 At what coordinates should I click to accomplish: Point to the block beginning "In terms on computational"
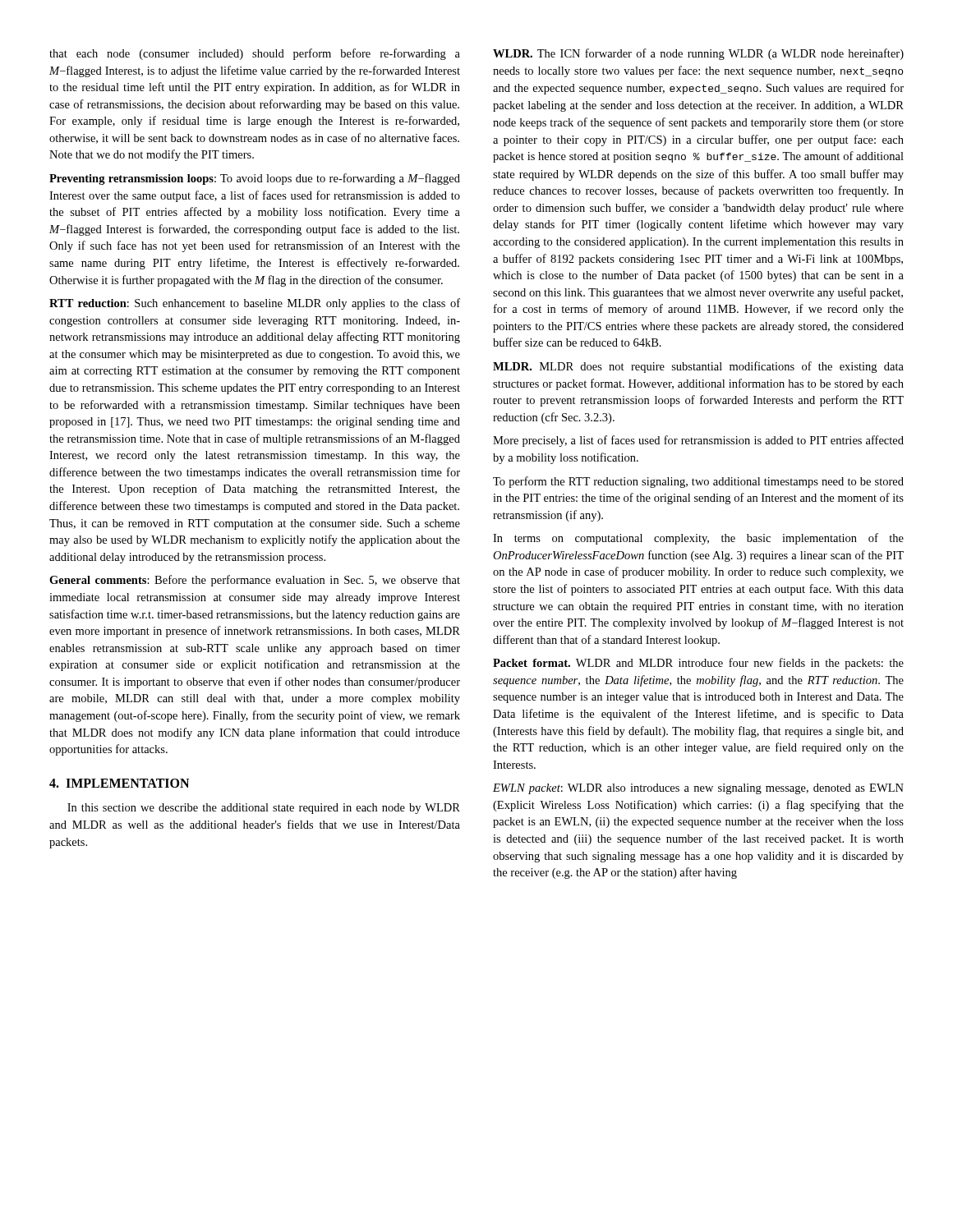point(698,589)
